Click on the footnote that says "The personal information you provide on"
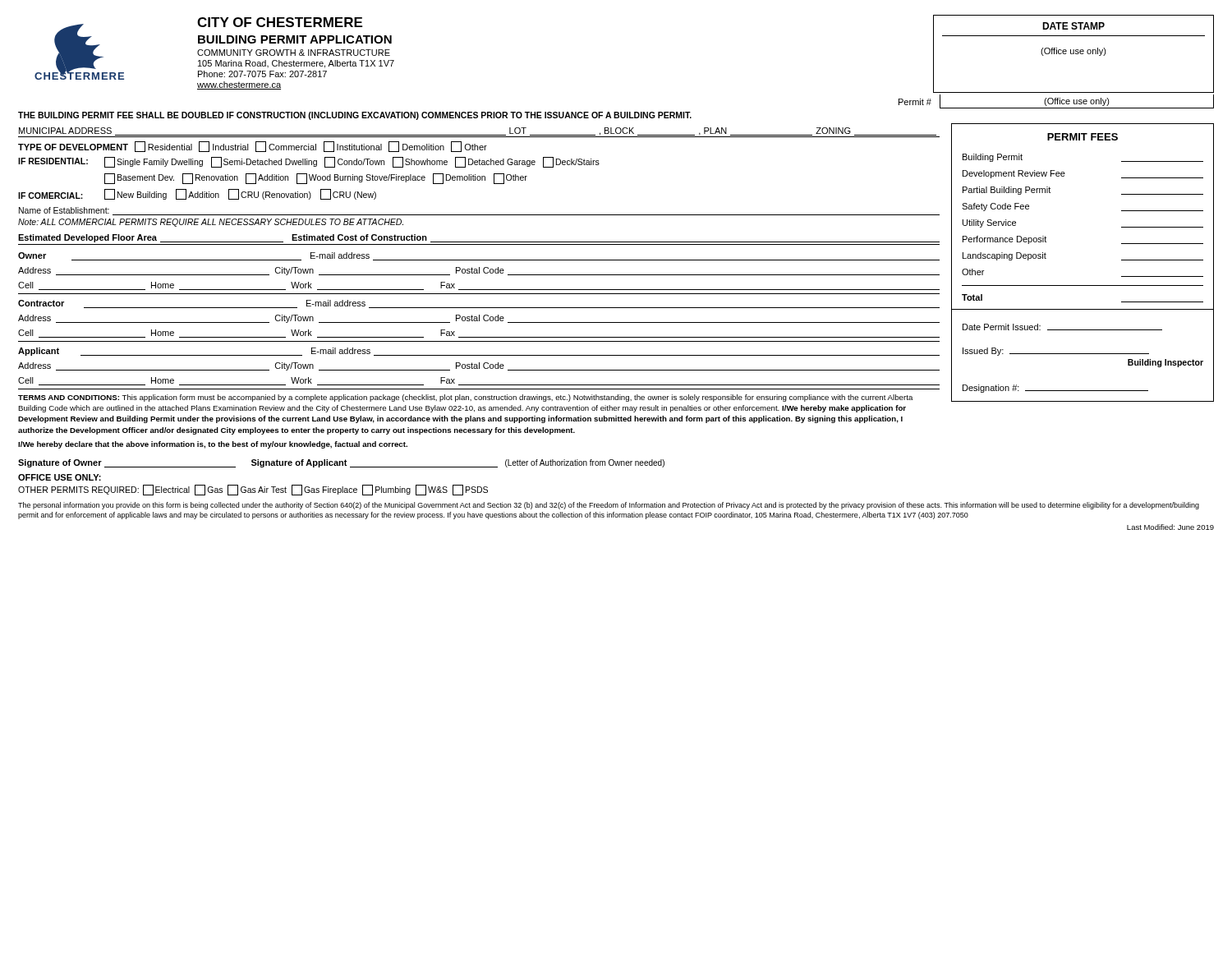This screenshot has width=1232, height=953. pyautogui.click(x=609, y=510)
